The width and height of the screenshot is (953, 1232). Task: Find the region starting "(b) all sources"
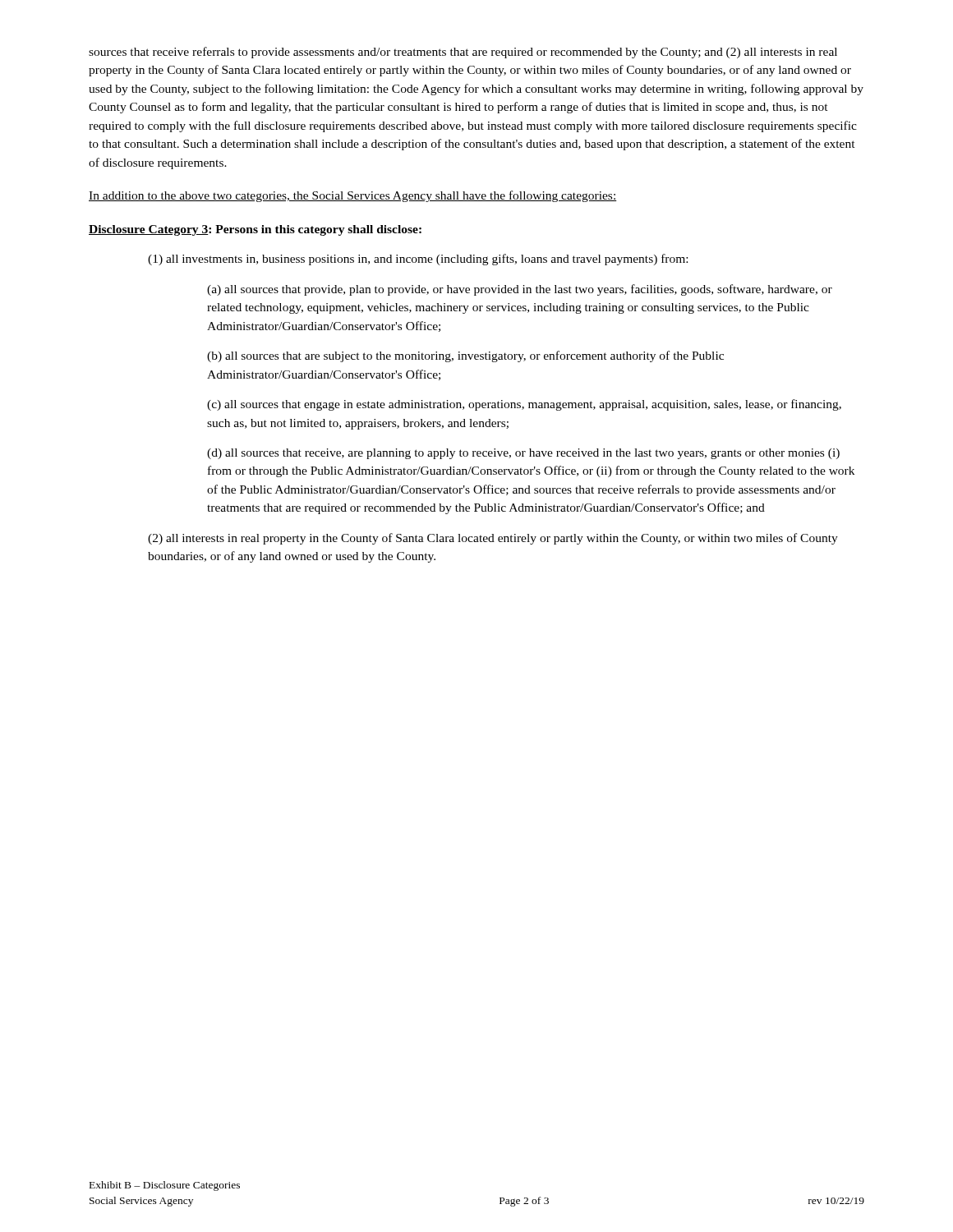(x=466, y=364)
